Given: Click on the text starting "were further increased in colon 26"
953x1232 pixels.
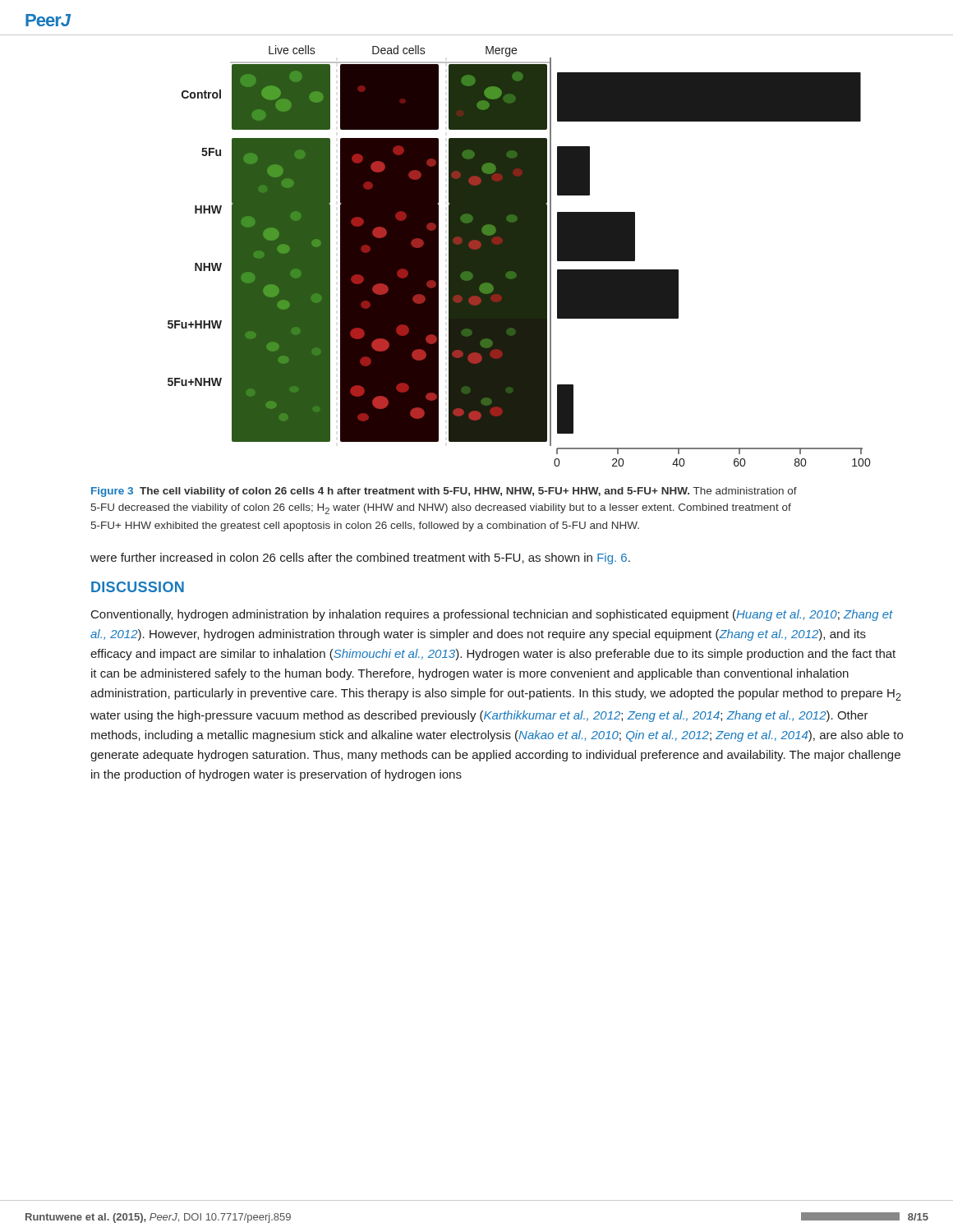Looking at the screenshot, I should click(x=361, y=557).
